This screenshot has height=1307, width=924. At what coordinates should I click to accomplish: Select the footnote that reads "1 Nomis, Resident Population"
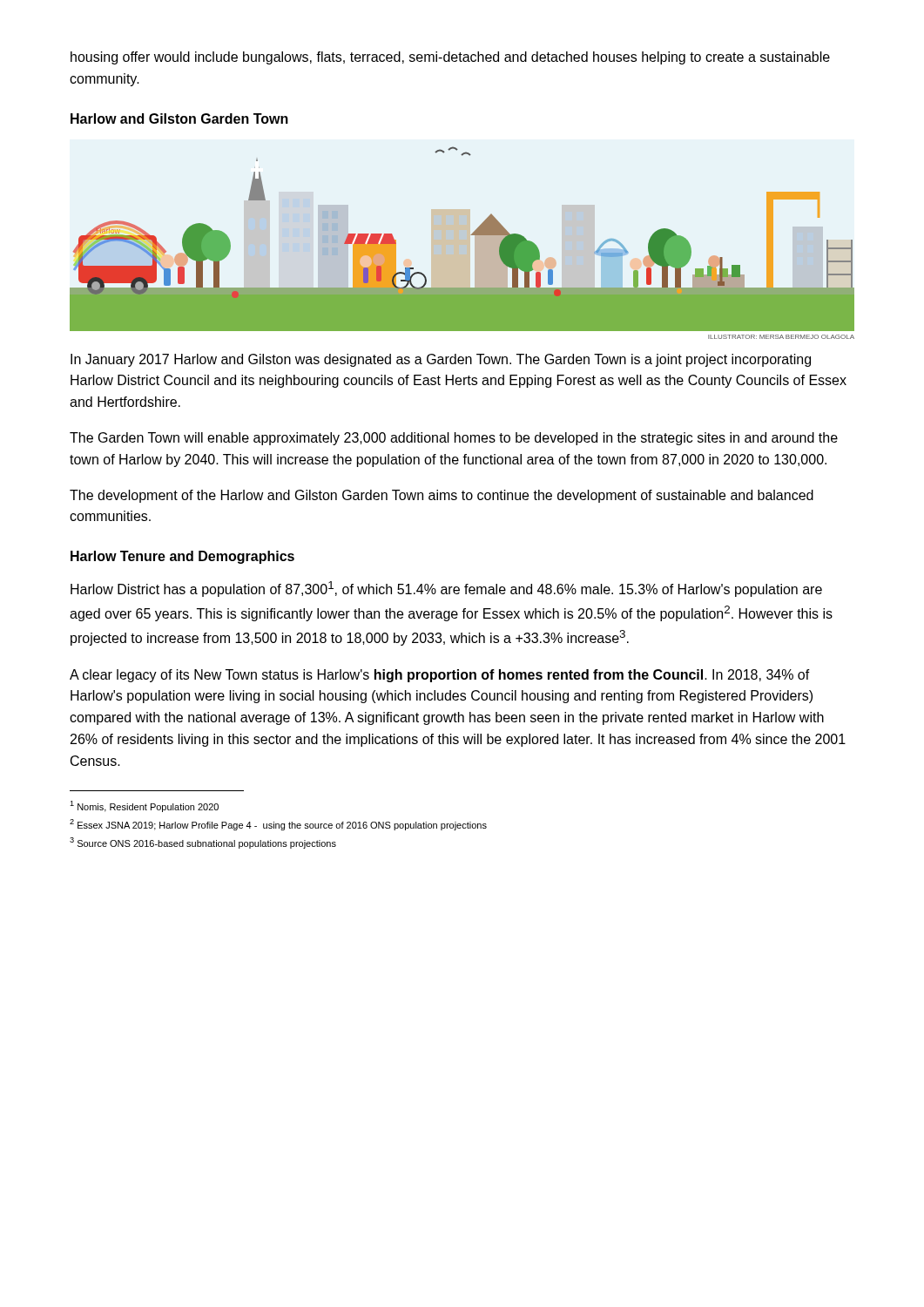click(x=144, y=805)
